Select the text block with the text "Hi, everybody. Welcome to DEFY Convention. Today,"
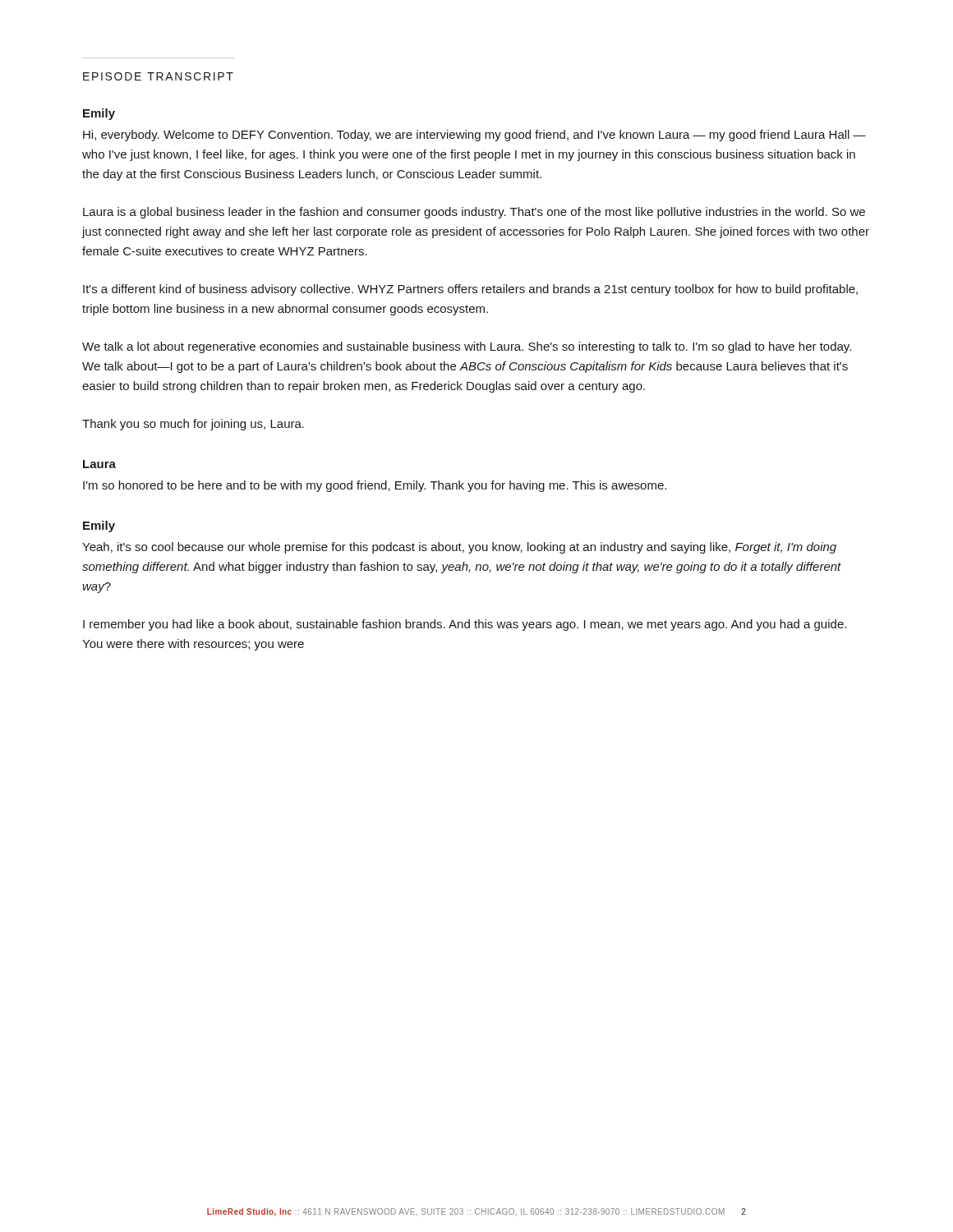Viewport: 953px width, 1232px height. tap(474, 154)
